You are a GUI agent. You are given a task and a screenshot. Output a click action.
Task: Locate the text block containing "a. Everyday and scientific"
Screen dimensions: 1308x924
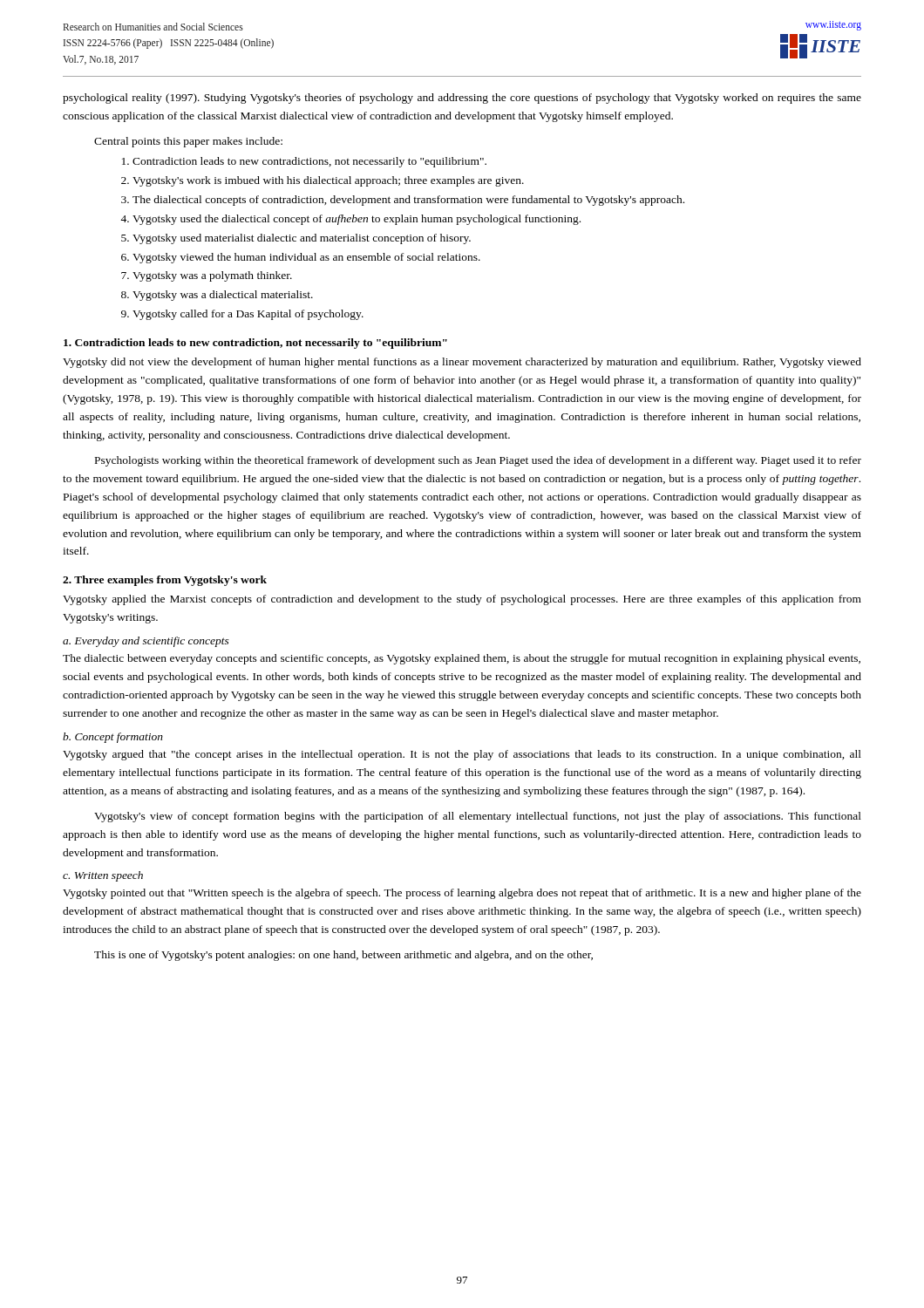pos(146,641)
